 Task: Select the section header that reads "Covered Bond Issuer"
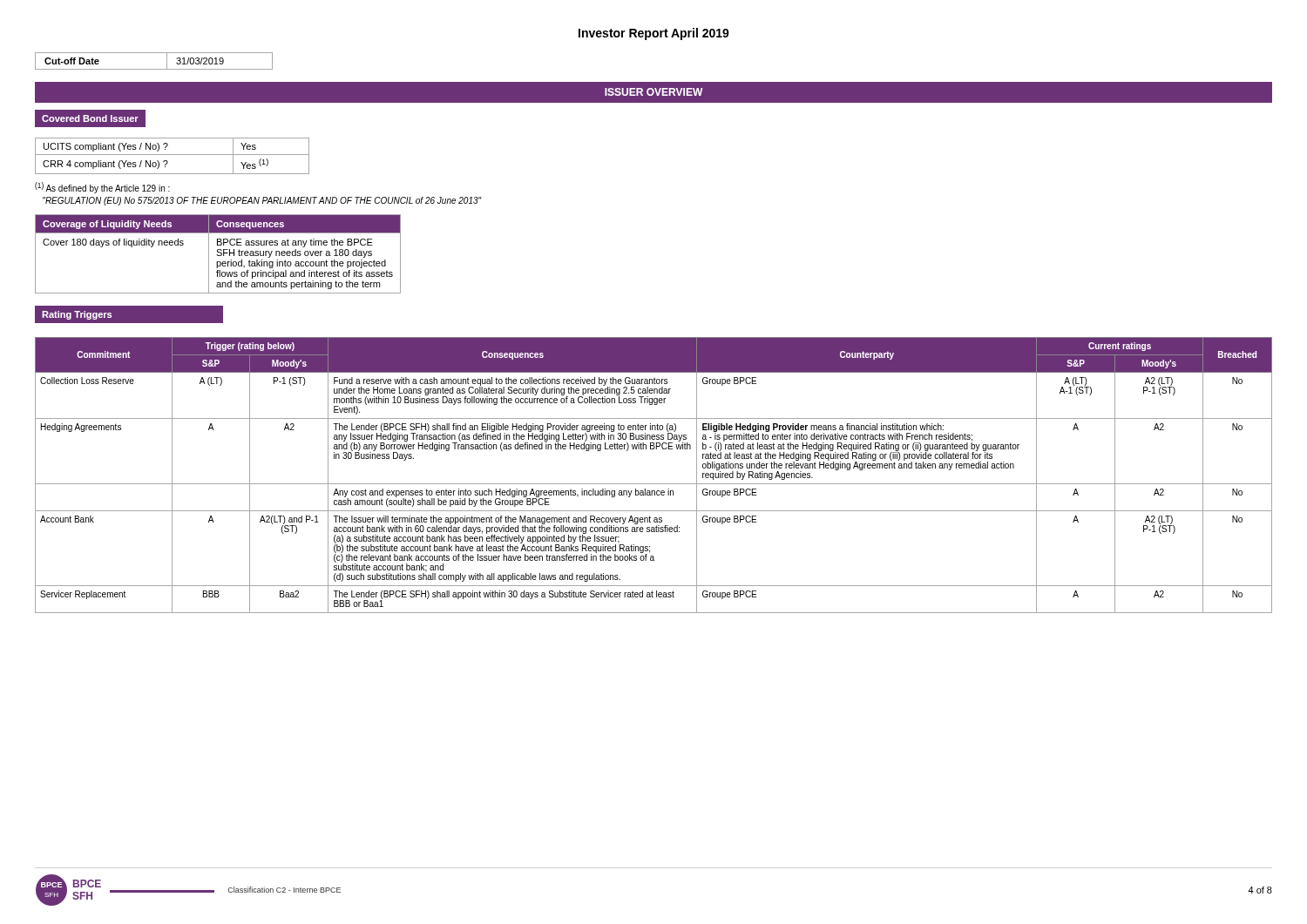90,118
